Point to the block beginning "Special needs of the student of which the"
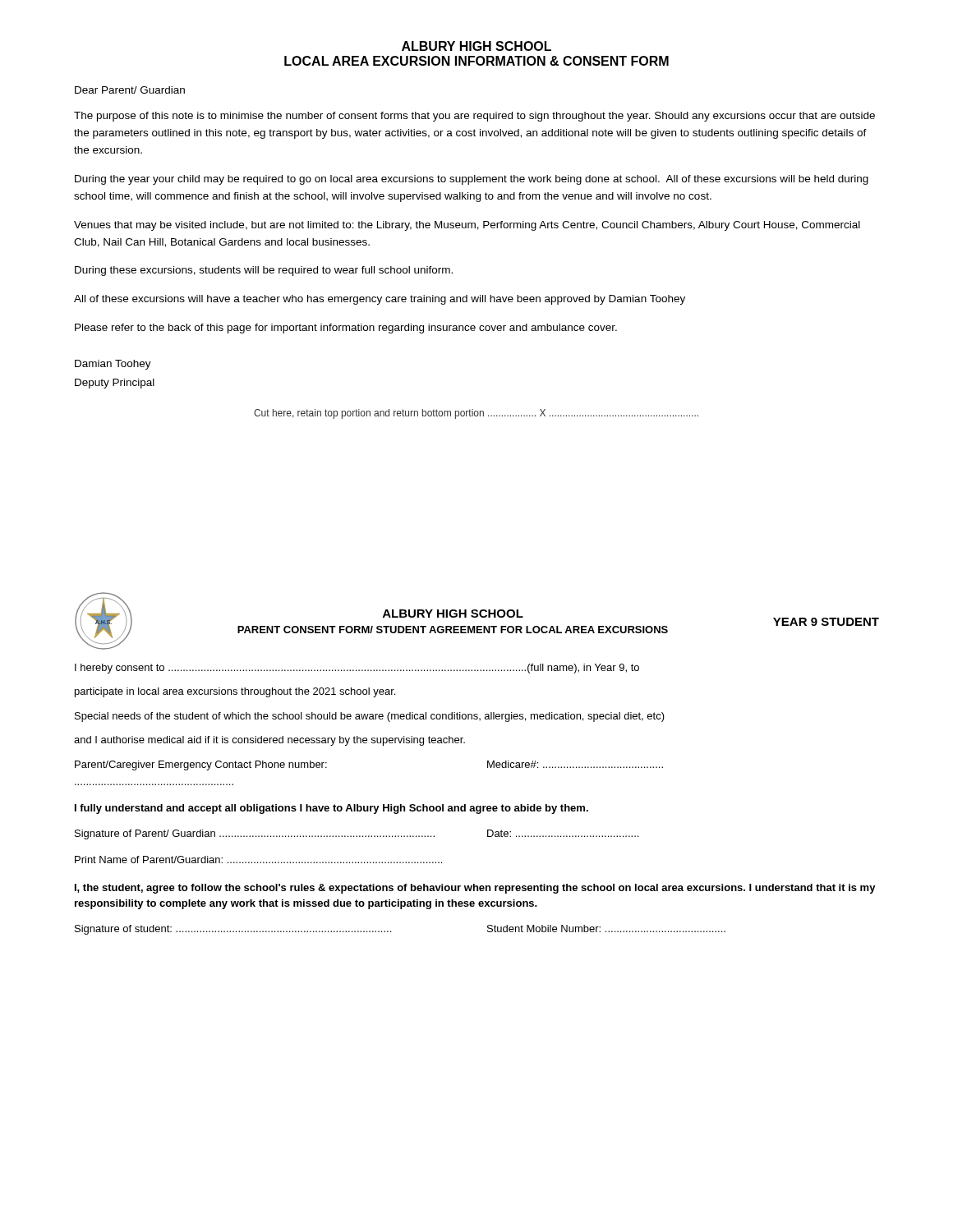This screenshot has width=953, height=1232. pos(369,716)
